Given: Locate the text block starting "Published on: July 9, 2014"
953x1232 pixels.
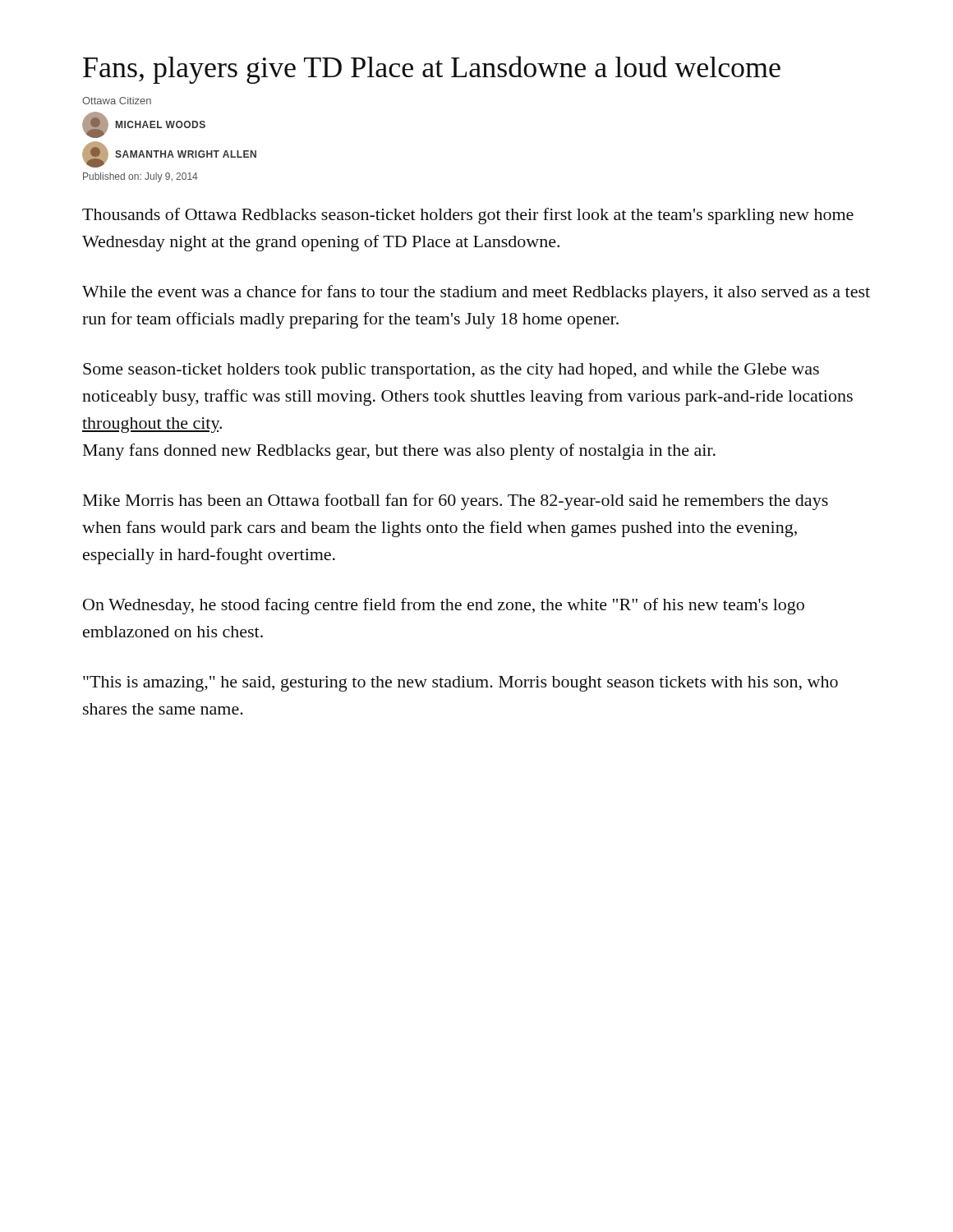Looking at the screenshot, I should [x=140, y=177].
